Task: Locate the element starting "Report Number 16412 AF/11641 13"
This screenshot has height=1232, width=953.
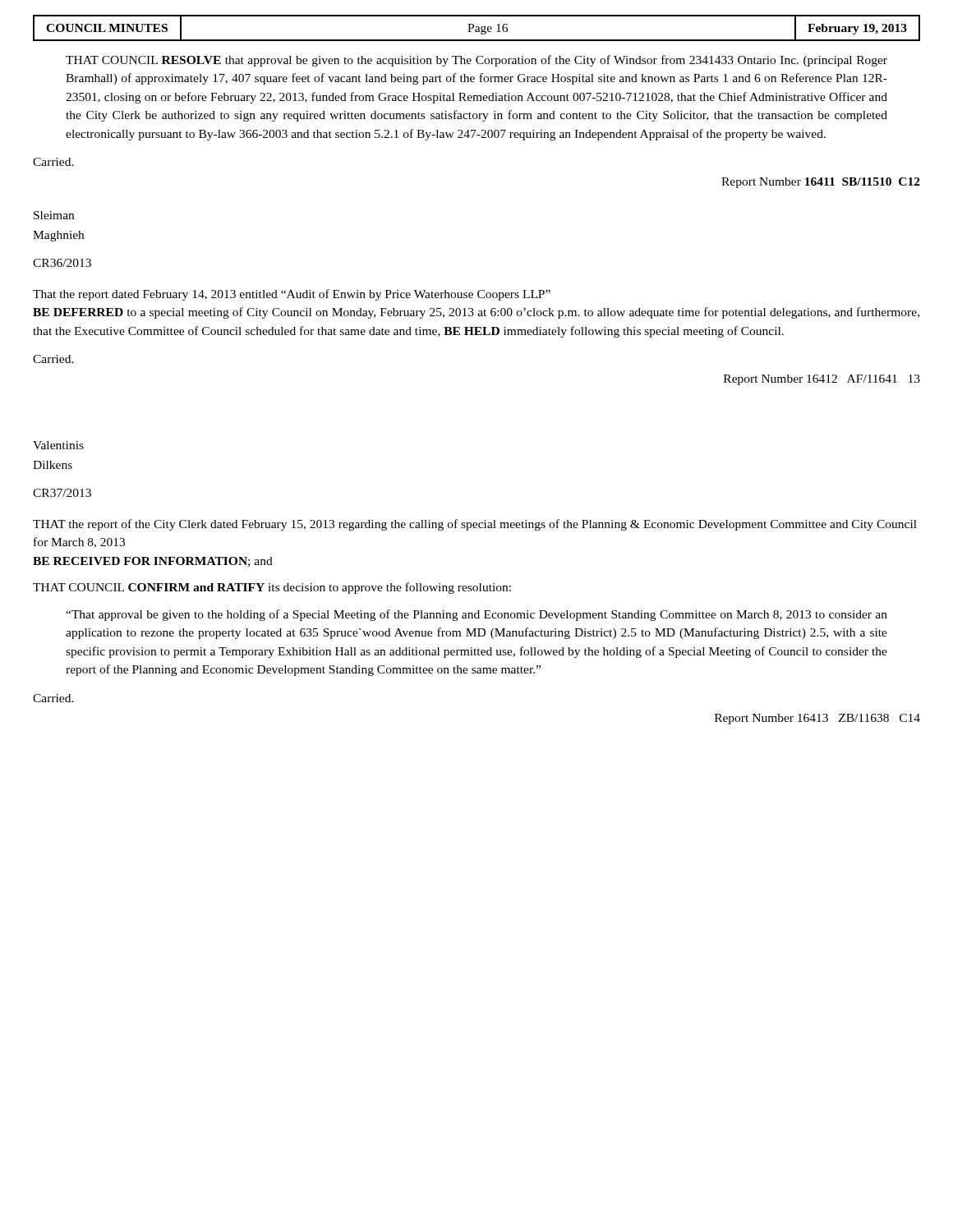Action: coord(822,378)
